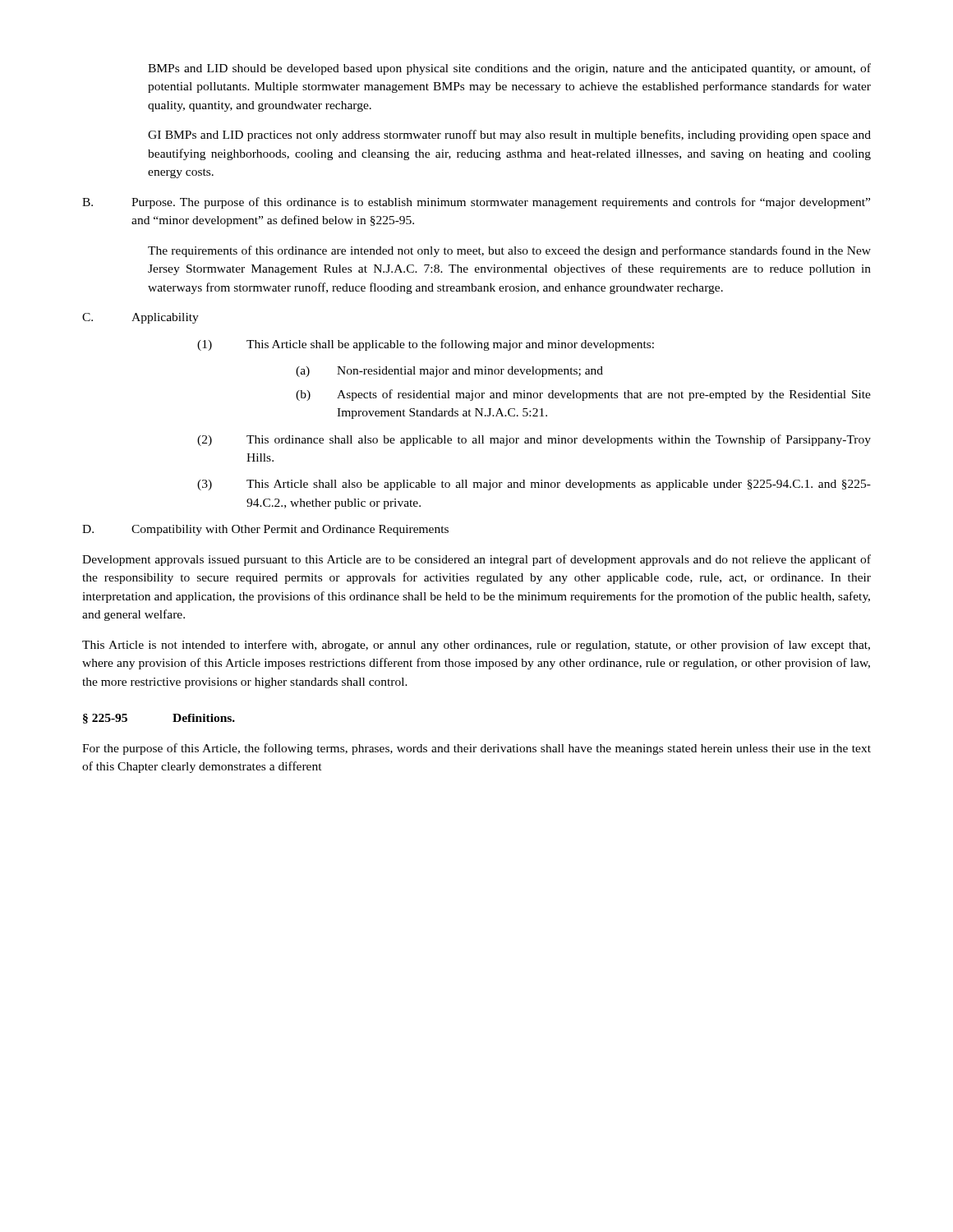Locate the text block that says "GI BMPs and LID practices not only"
This screenshot has height=1232, width=953.
click(509, 153)
